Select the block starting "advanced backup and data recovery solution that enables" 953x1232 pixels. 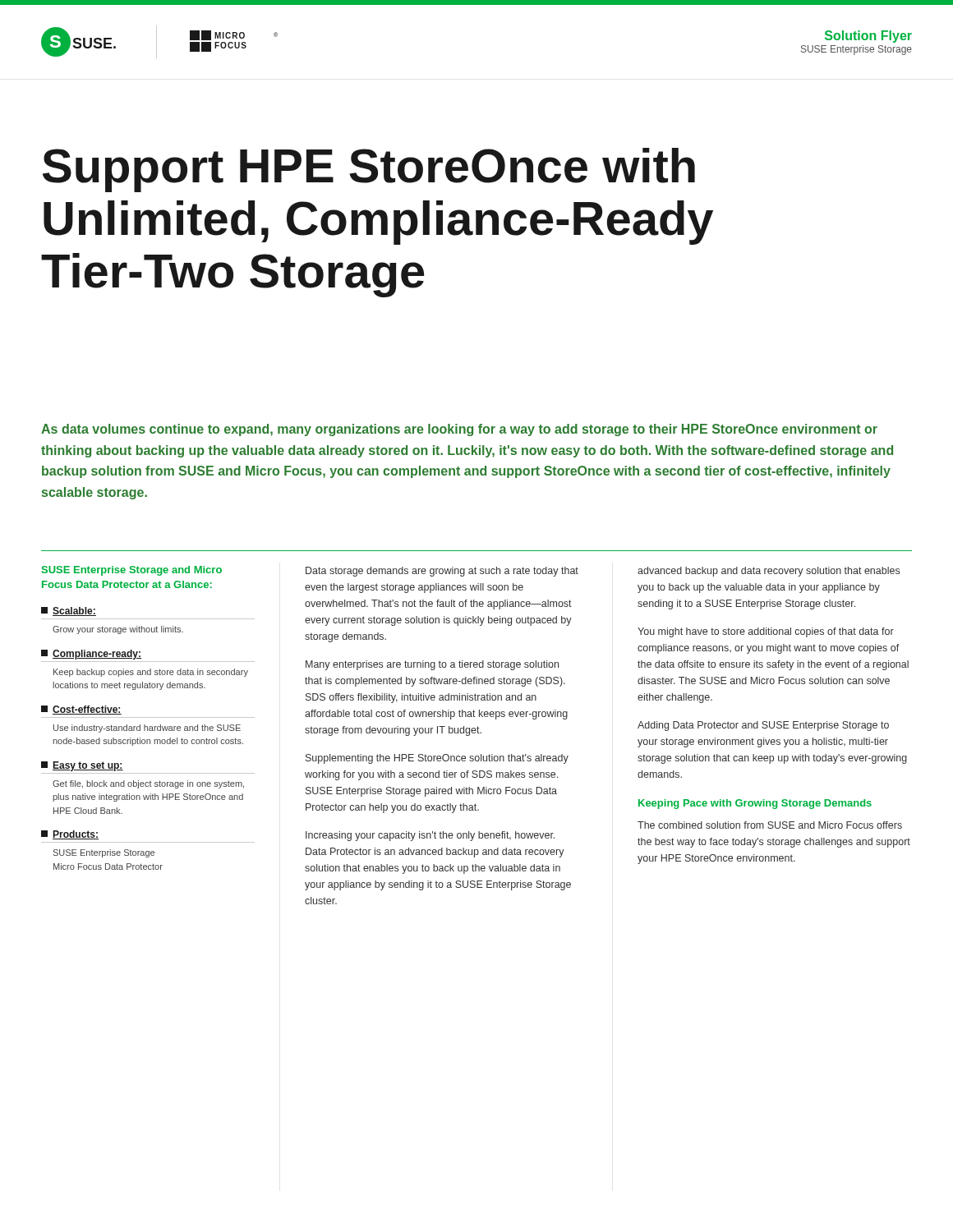(x=769, y=587)
